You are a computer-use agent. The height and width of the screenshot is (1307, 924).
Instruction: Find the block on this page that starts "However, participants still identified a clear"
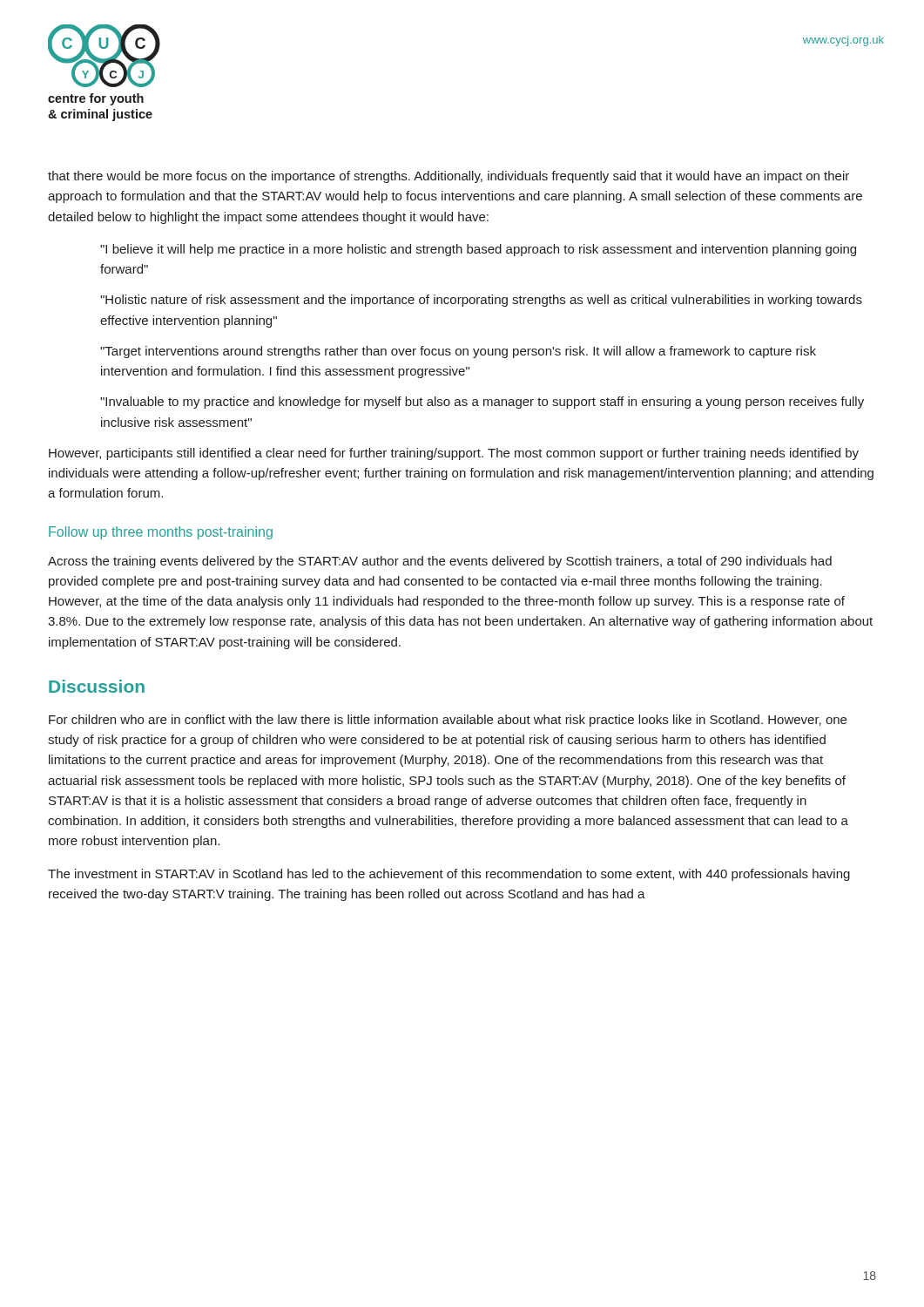click(x=461, y=473)
